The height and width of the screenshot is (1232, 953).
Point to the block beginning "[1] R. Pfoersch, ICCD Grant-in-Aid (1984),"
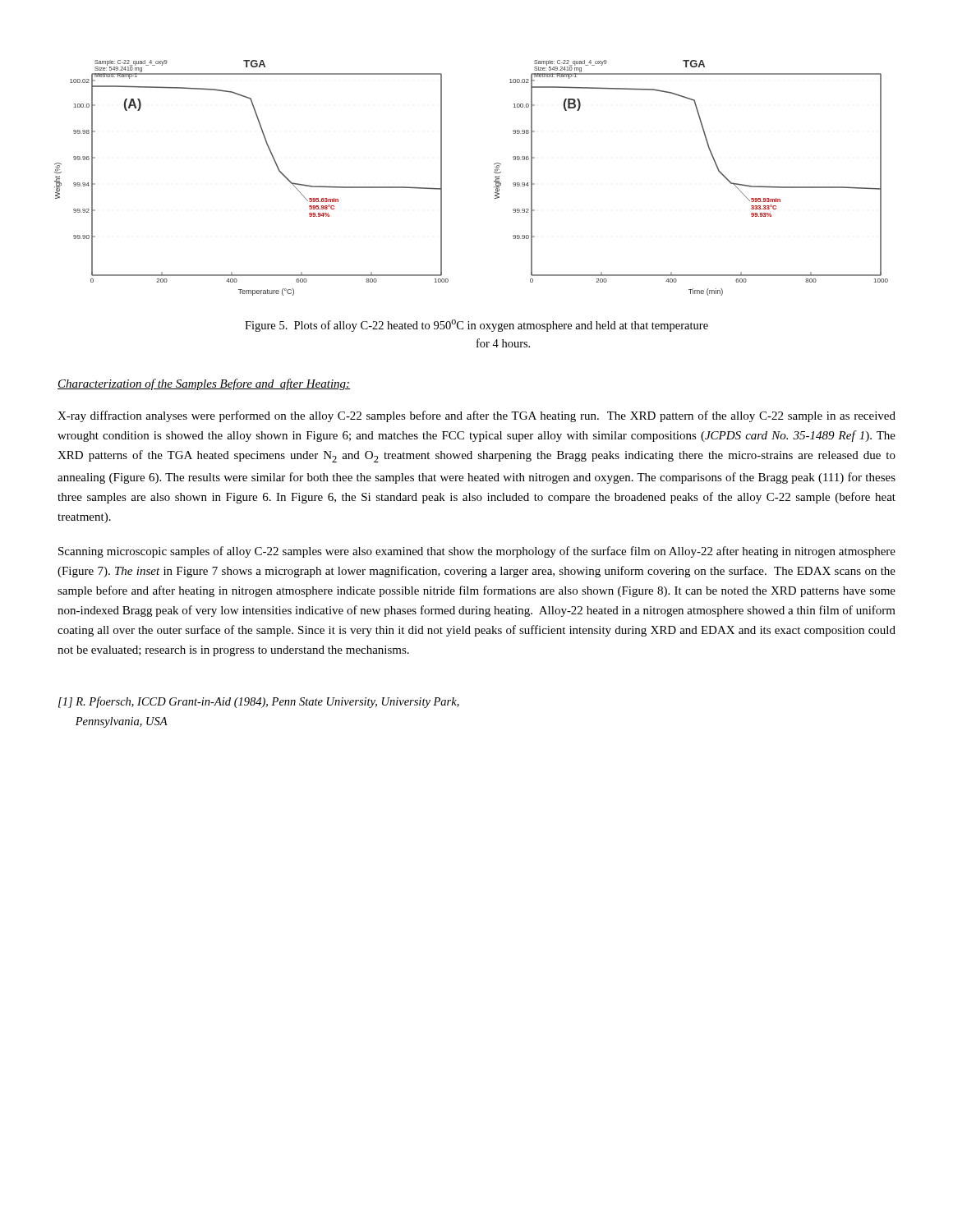tap(259, 702)
